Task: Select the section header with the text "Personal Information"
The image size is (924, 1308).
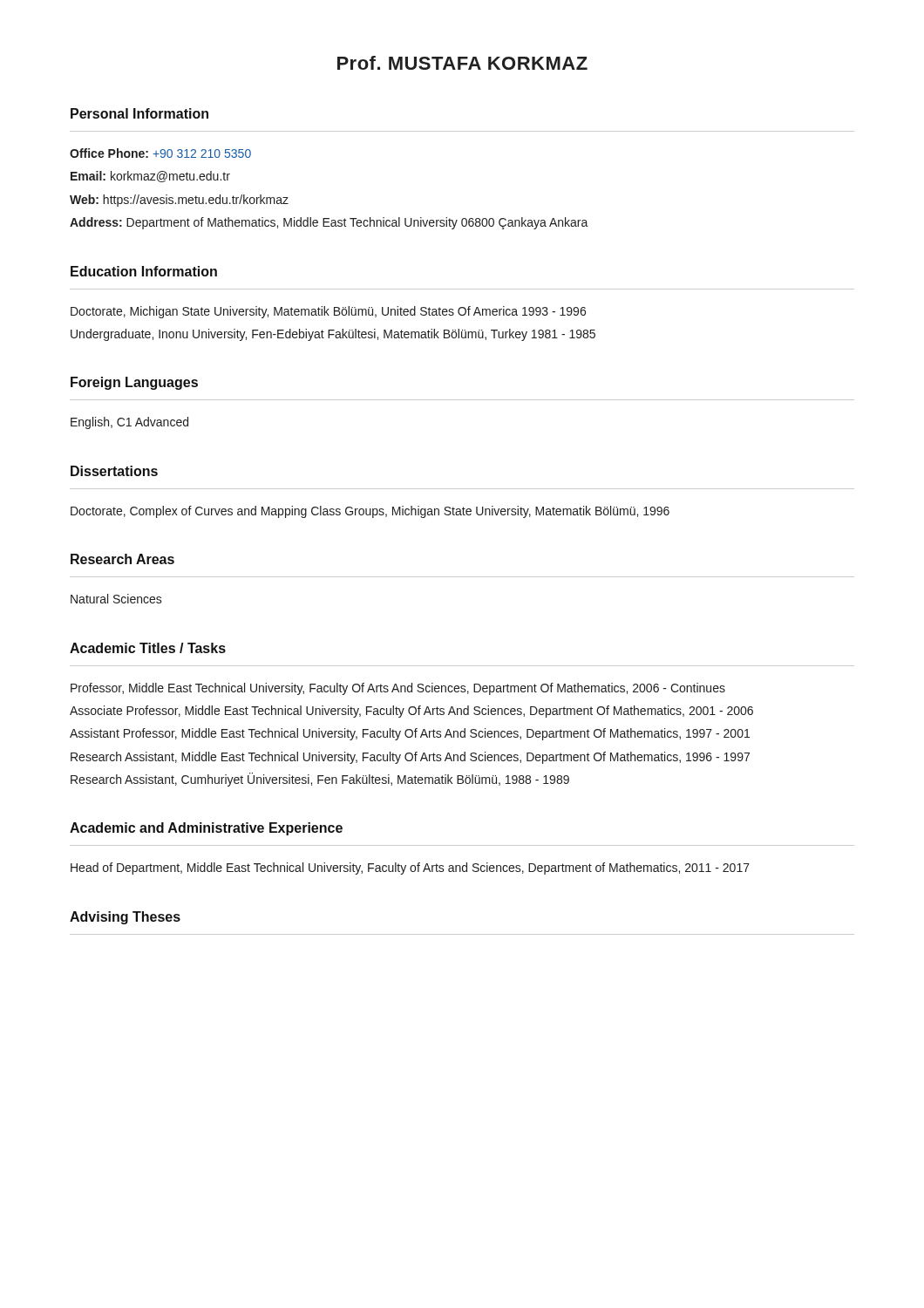Action: 462,119
